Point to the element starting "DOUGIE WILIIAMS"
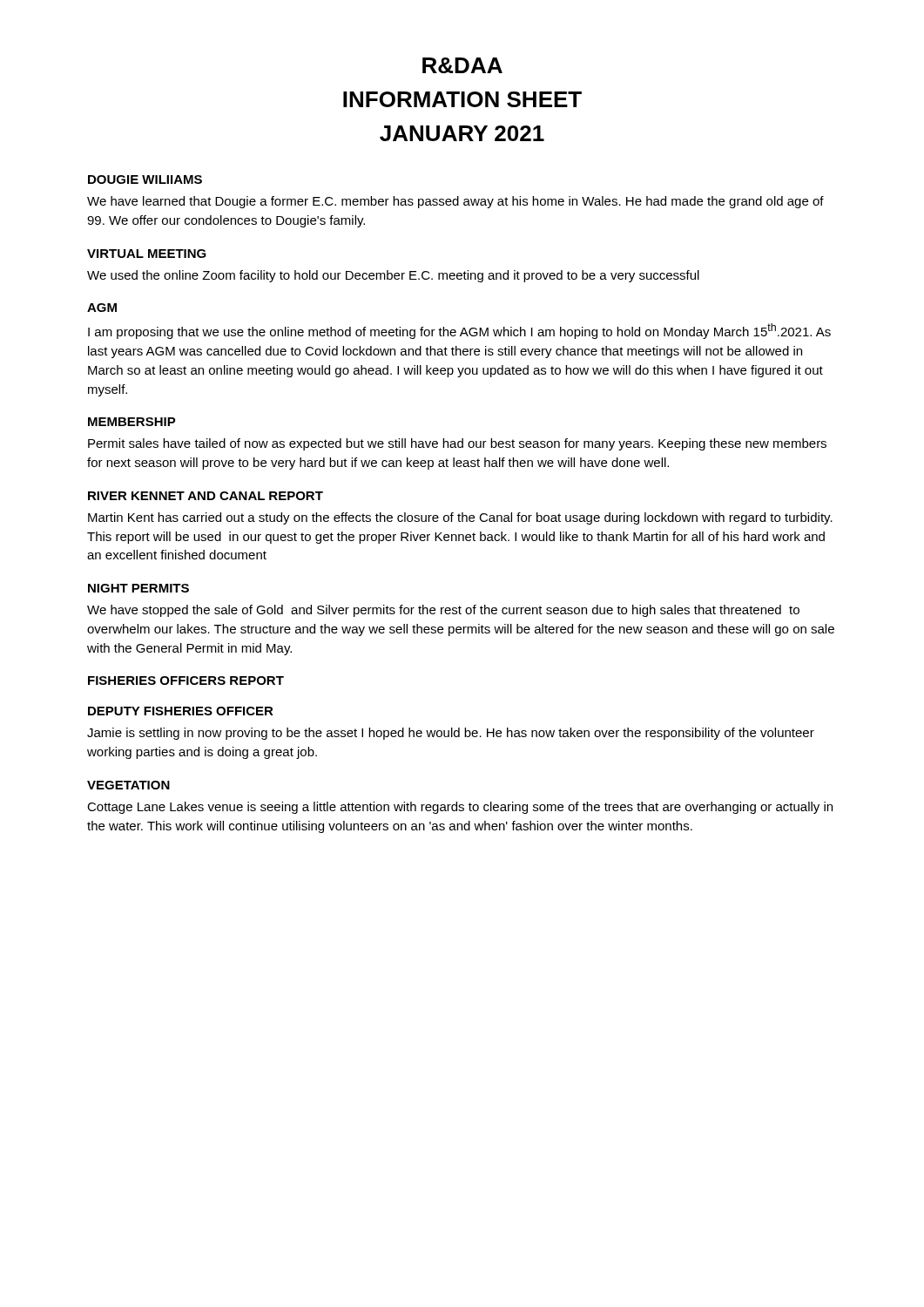The image size is (924, 1307). 145,179
